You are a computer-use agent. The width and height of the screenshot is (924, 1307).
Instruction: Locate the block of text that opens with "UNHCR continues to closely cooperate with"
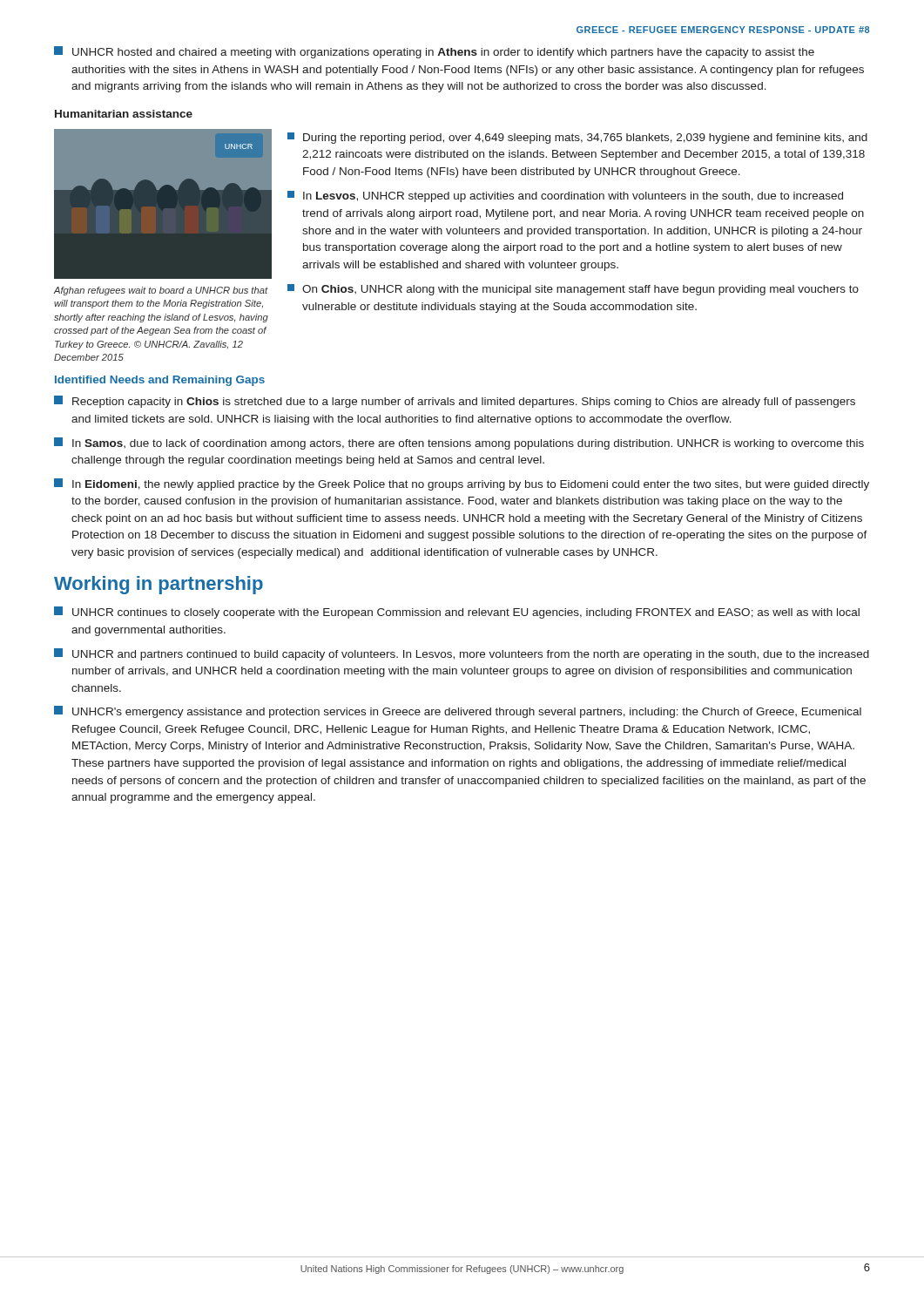[462, 621]
